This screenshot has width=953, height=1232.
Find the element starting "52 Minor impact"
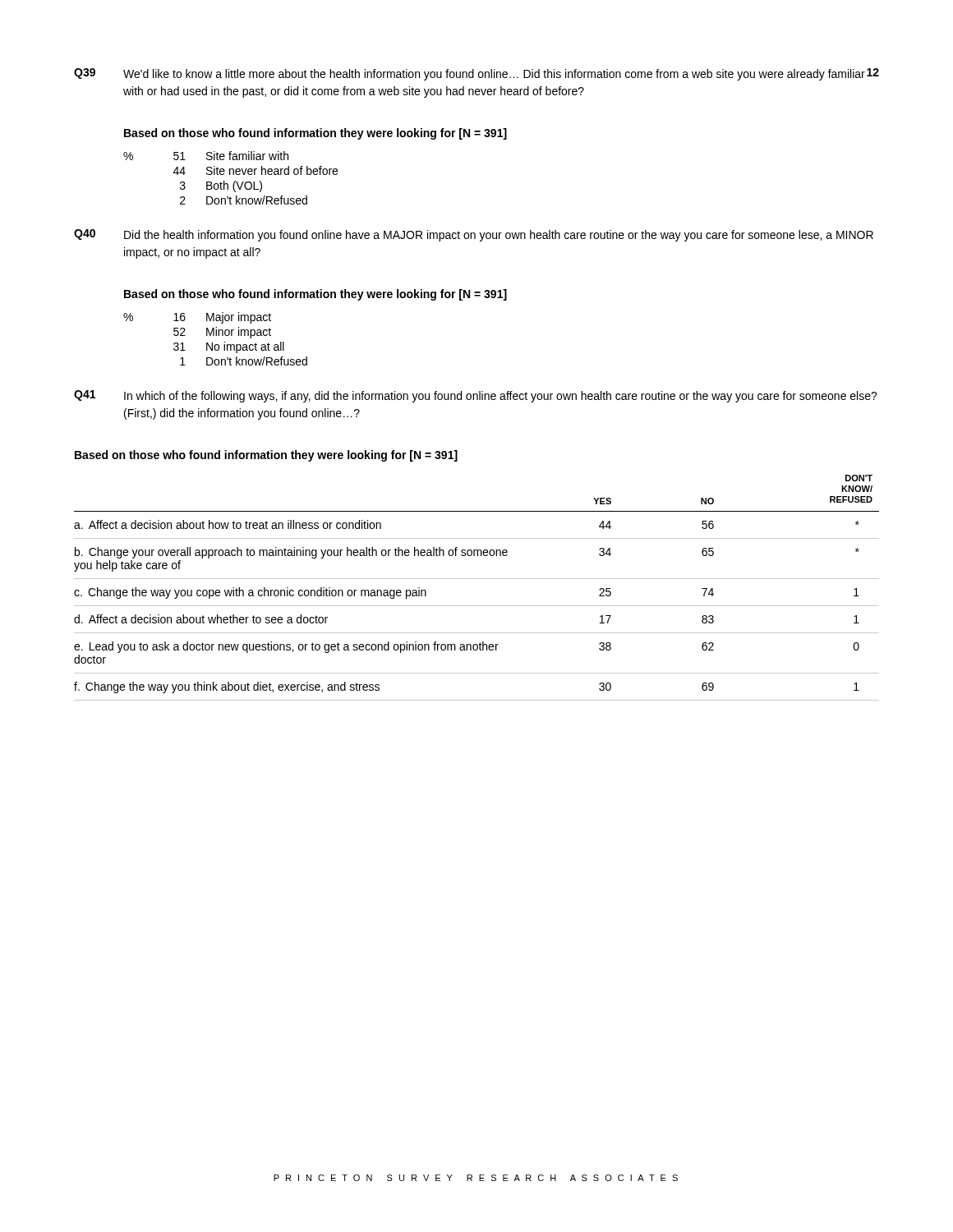click(x=209, y=332)
